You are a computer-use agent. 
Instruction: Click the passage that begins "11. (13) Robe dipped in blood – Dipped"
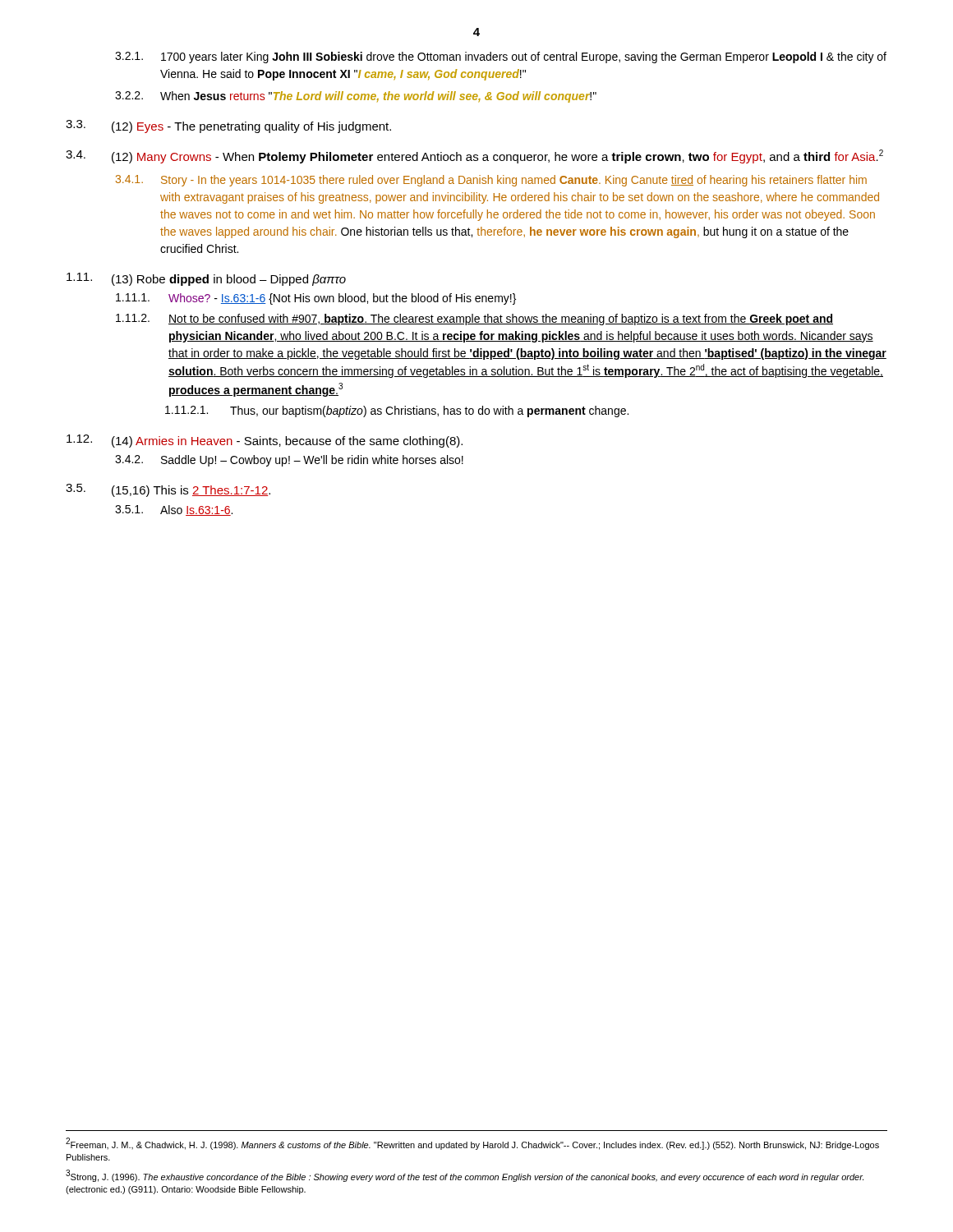coord(206,279)
